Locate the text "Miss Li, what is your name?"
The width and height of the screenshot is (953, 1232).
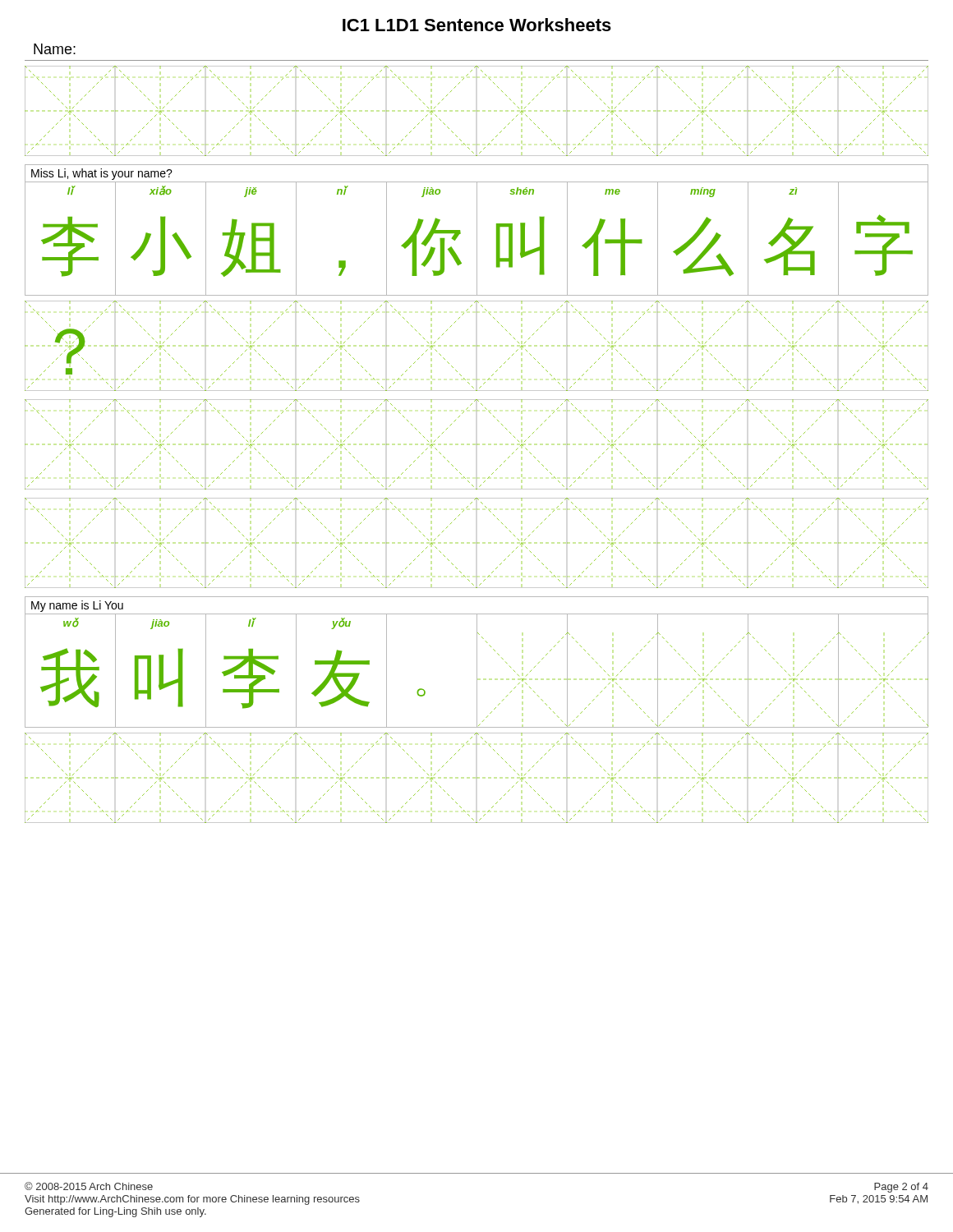101,173
